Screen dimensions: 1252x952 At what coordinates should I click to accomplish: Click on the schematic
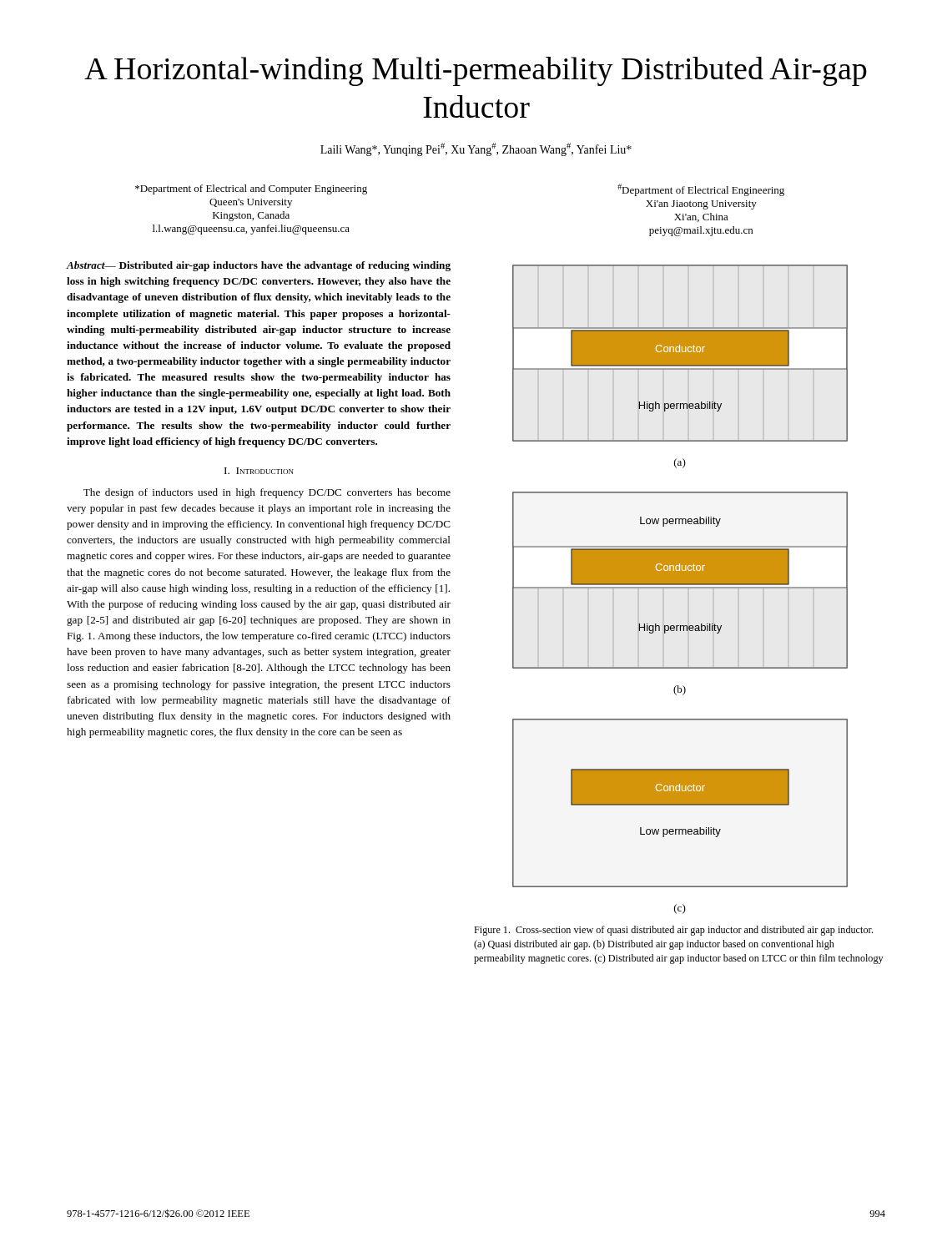680,586
